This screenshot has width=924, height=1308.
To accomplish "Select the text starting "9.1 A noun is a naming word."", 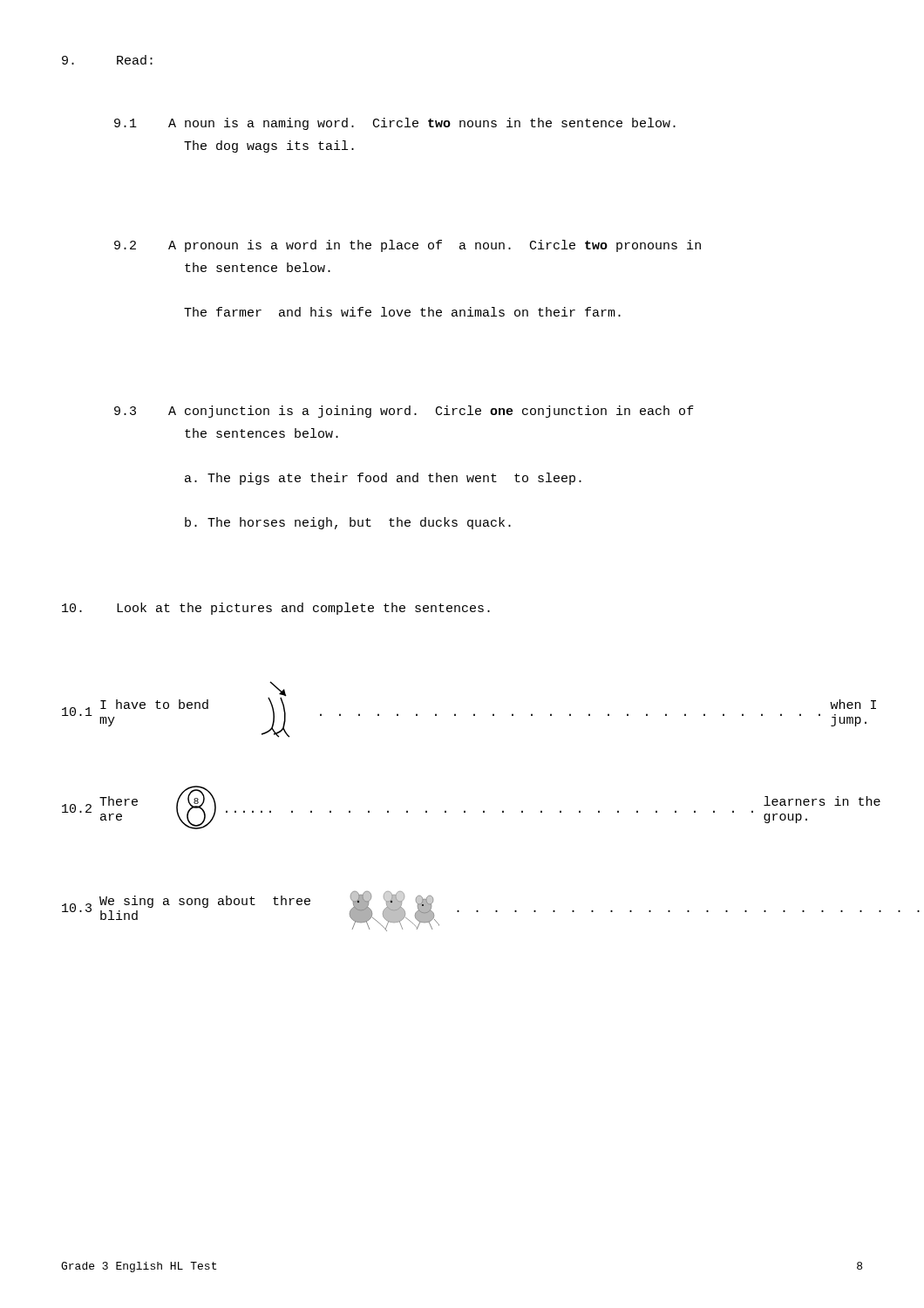I will point(396,135).
